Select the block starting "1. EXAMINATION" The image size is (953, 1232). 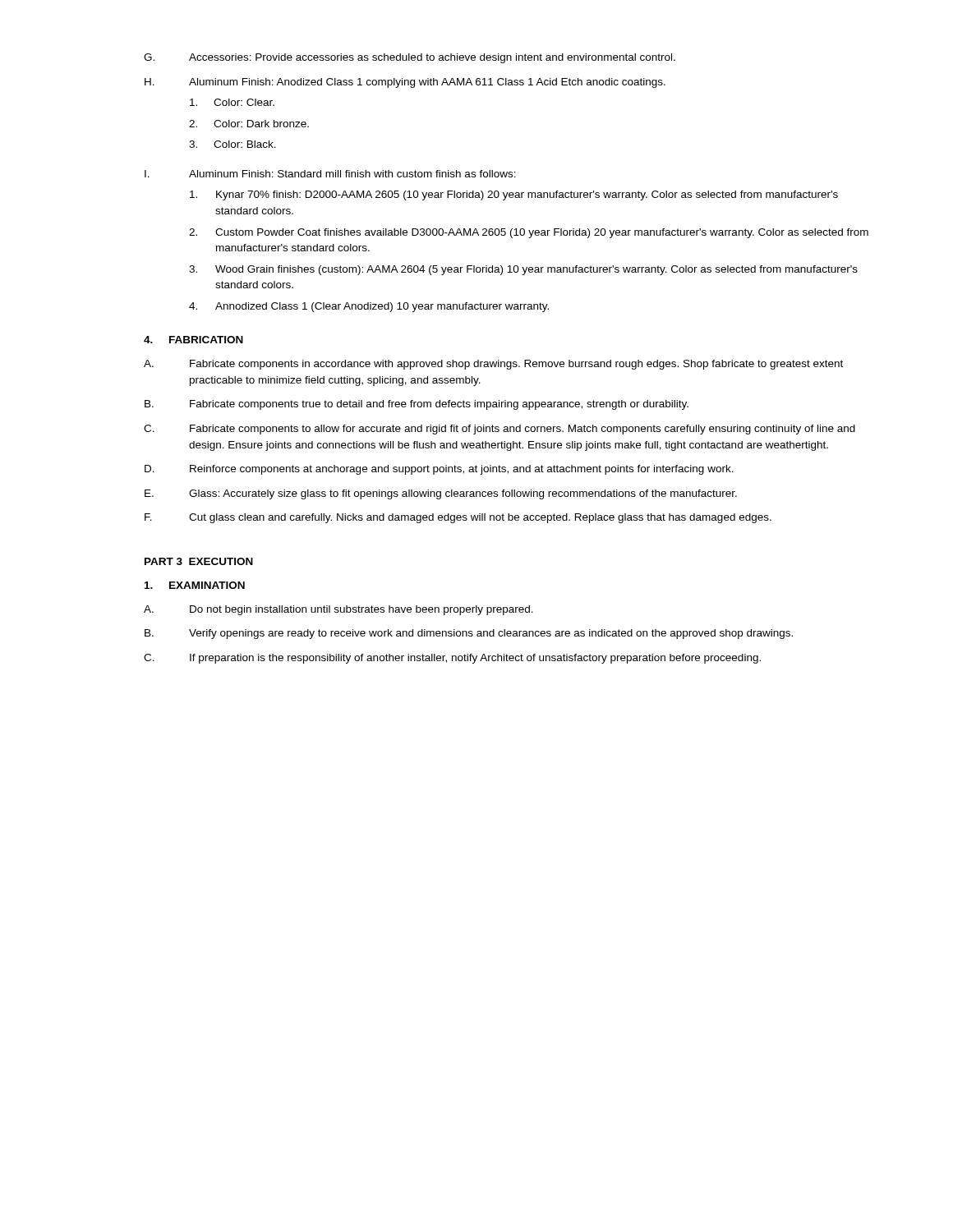click(x=195, y=585)
